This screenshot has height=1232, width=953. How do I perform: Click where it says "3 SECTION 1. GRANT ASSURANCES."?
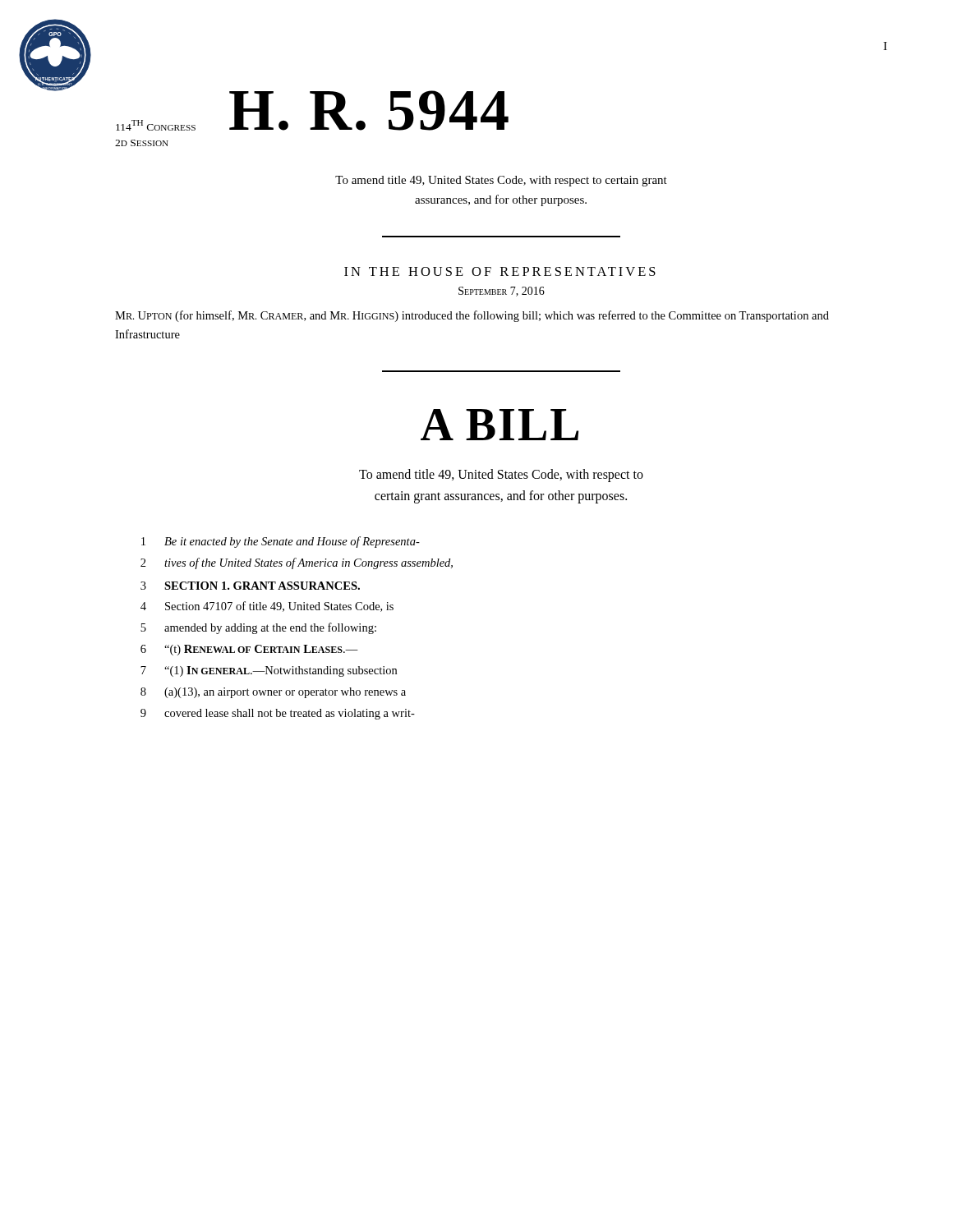click(250, 586)
